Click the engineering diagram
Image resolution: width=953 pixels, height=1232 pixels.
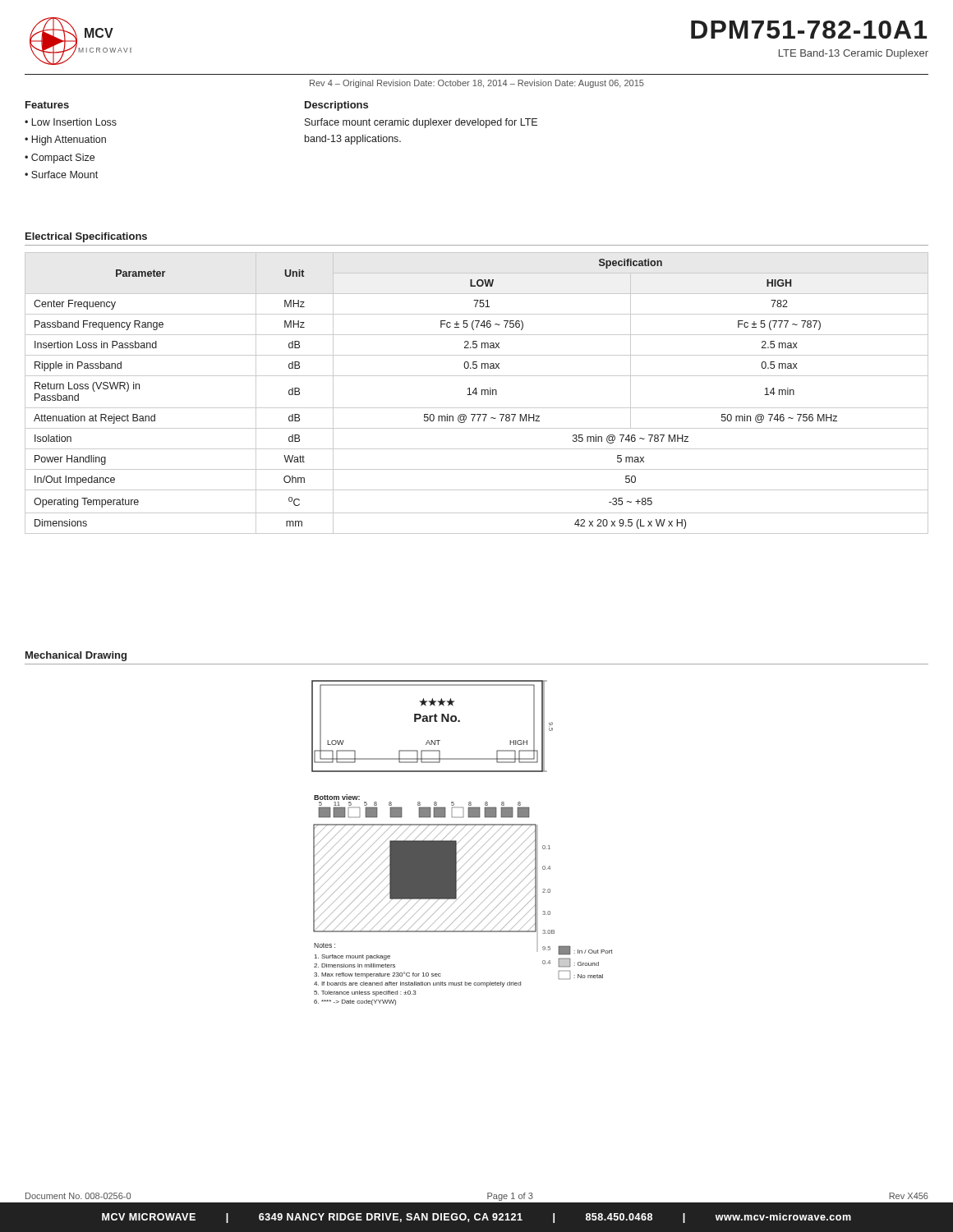tap(476, 842)
